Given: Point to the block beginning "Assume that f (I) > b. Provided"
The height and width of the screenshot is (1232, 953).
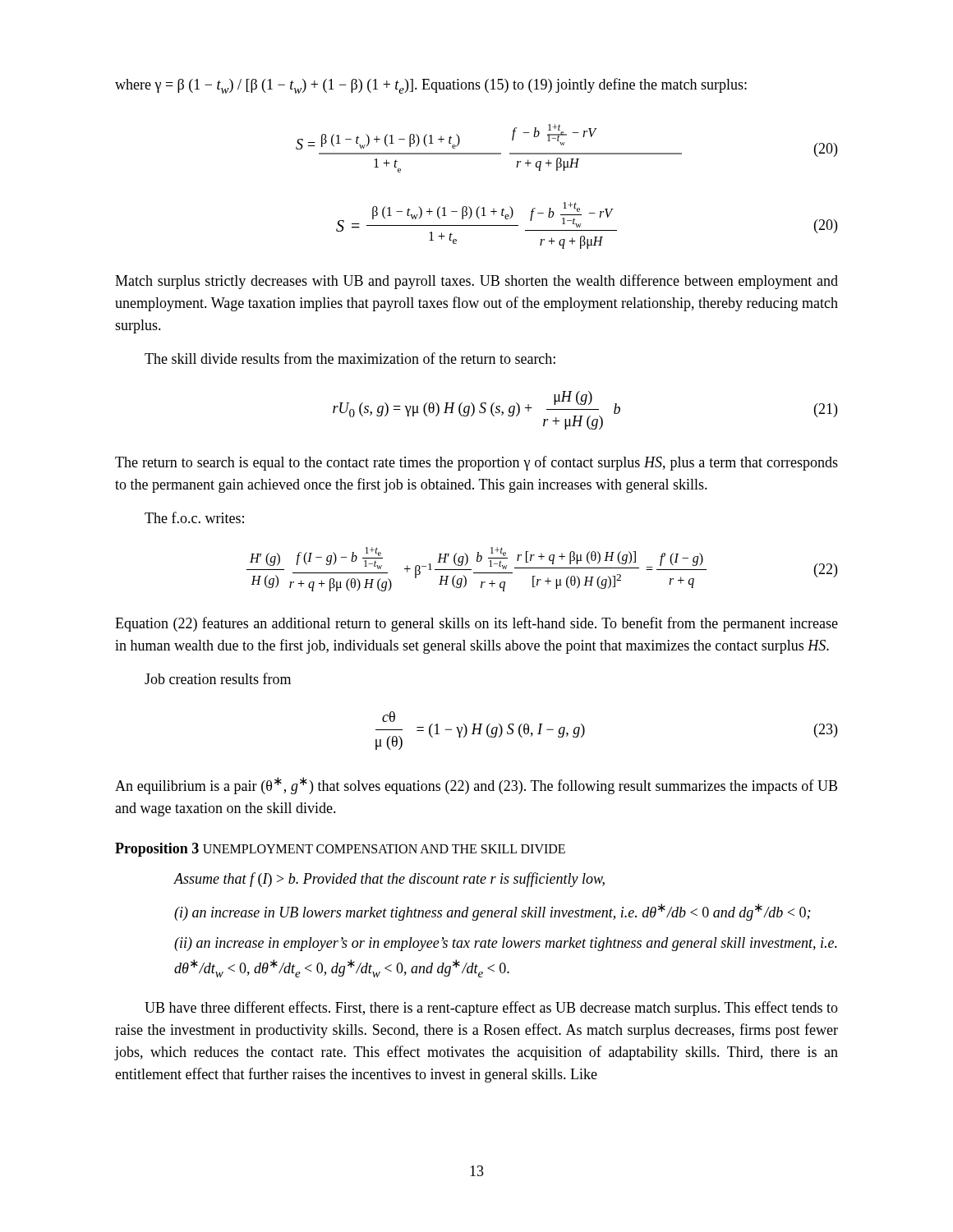Looking at the screenshot, I should coord(390,879).
